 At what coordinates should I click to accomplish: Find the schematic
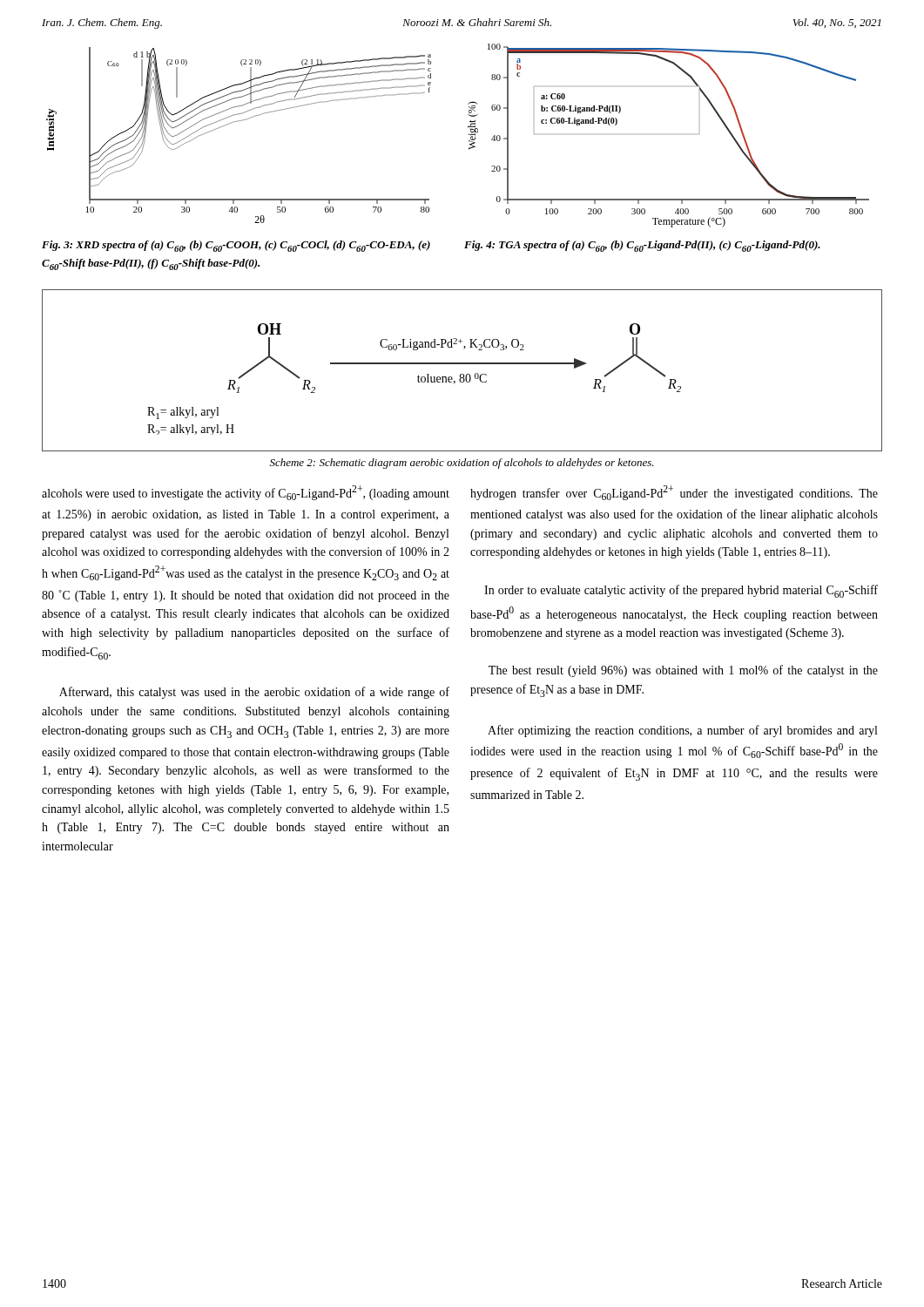click(462, 370)
